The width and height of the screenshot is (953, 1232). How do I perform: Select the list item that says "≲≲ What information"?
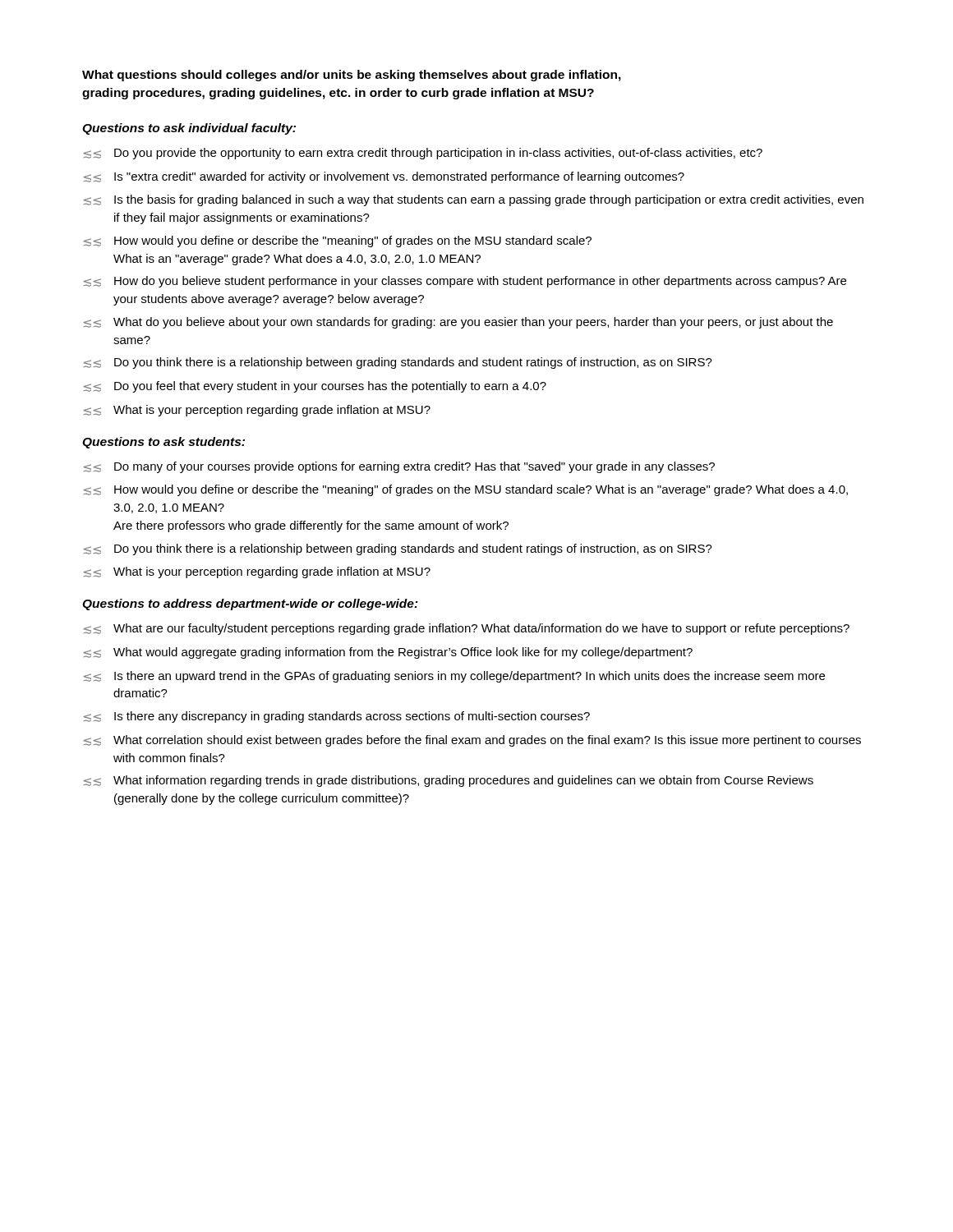tap(476, 789)
